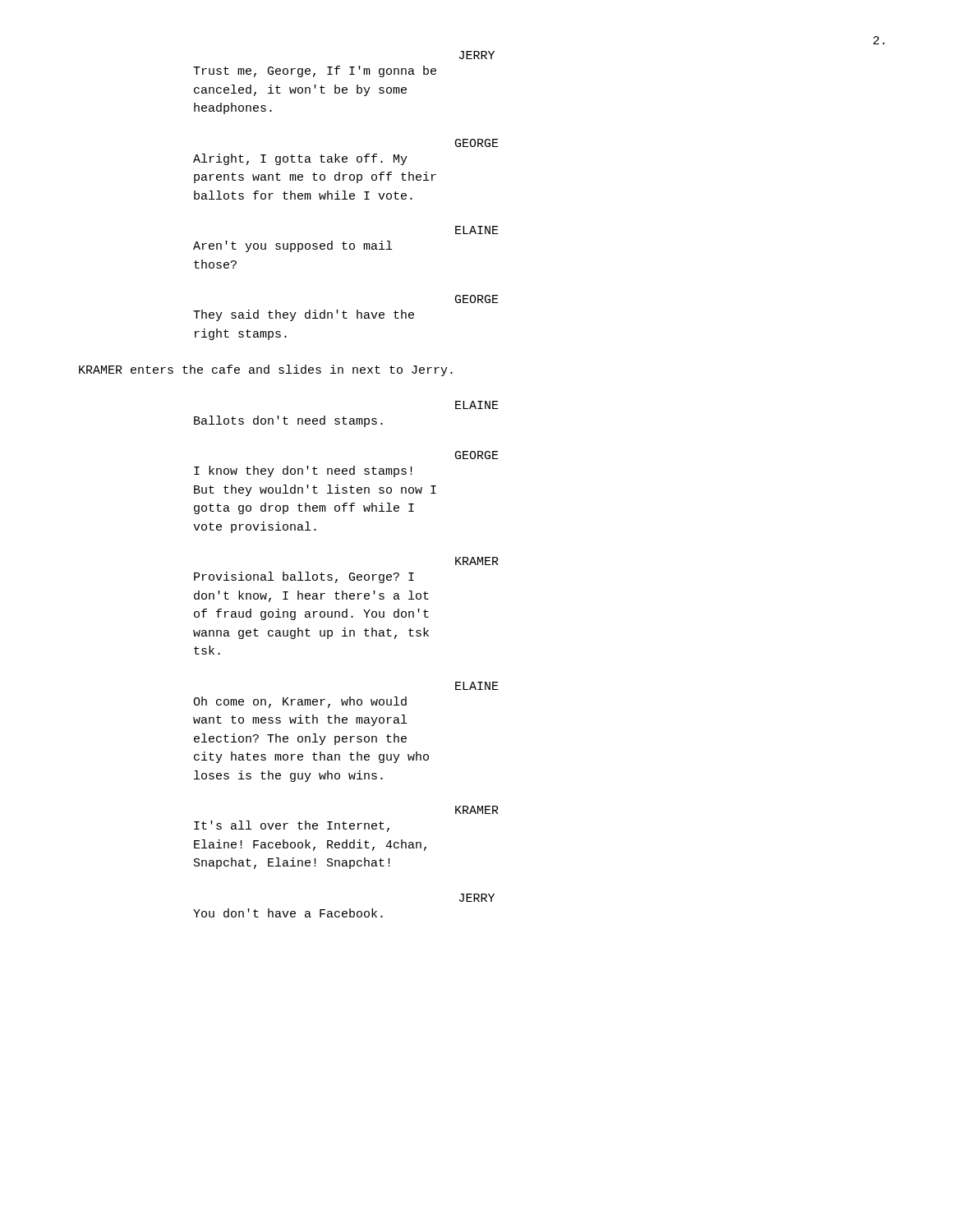Viewport: 953px width, 1232px height.
Task: Find the block on this page that starts "JERRY Trust me,"
Action: point(477,55)
